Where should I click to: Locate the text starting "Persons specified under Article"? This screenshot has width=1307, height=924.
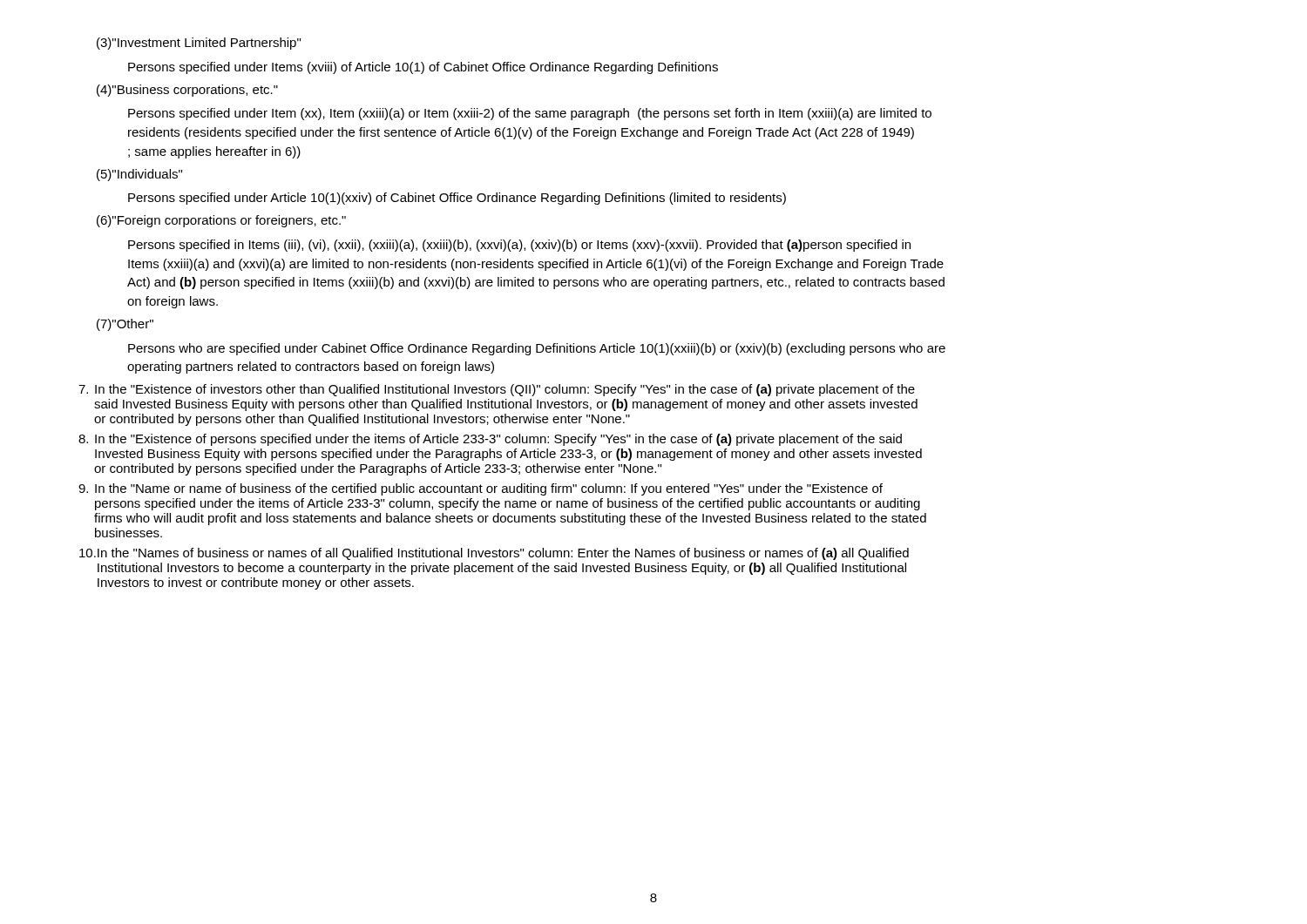click(x=665, y=198)
